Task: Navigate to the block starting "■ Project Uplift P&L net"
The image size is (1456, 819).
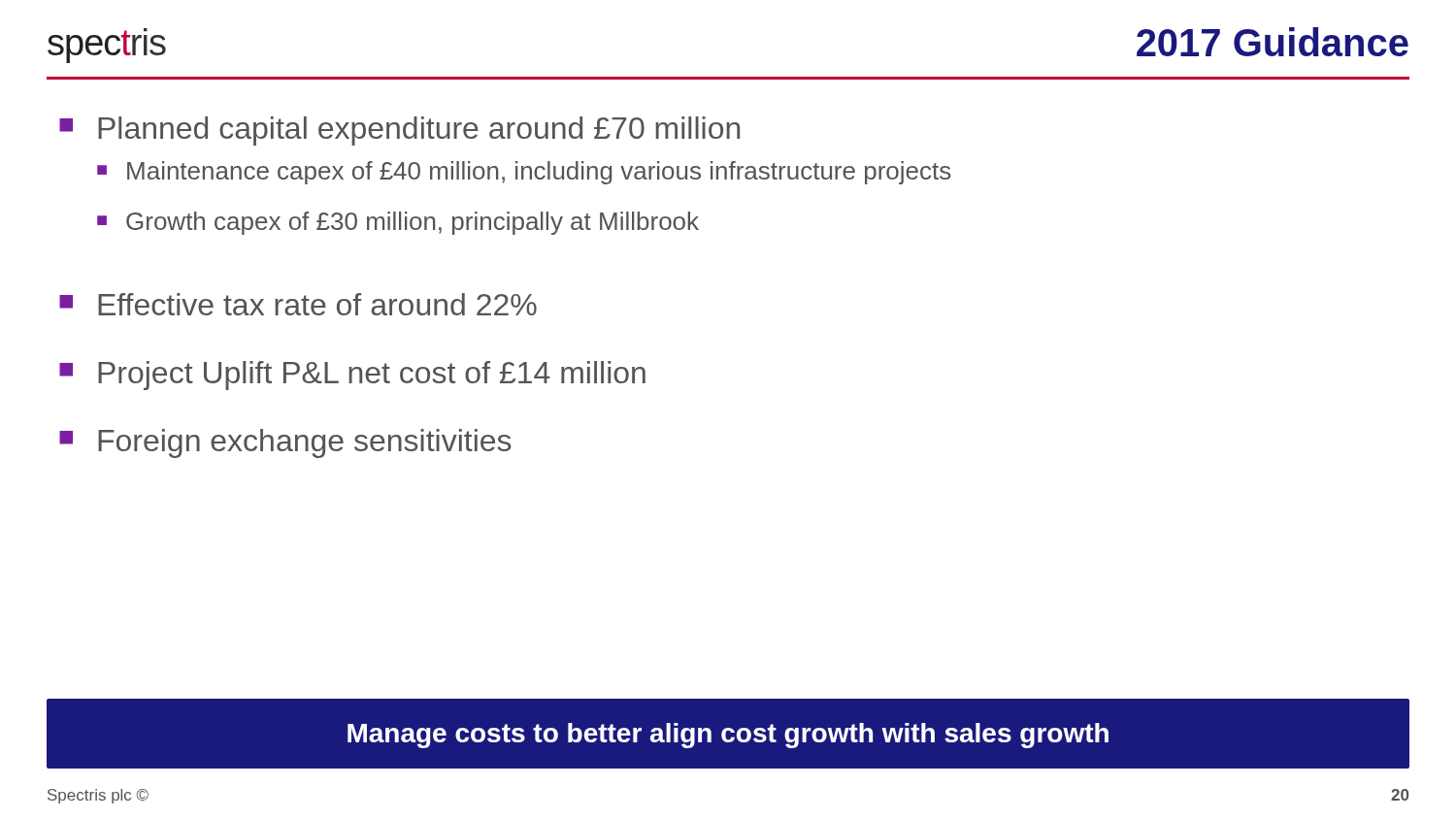Action: click(x=353, y=372)
